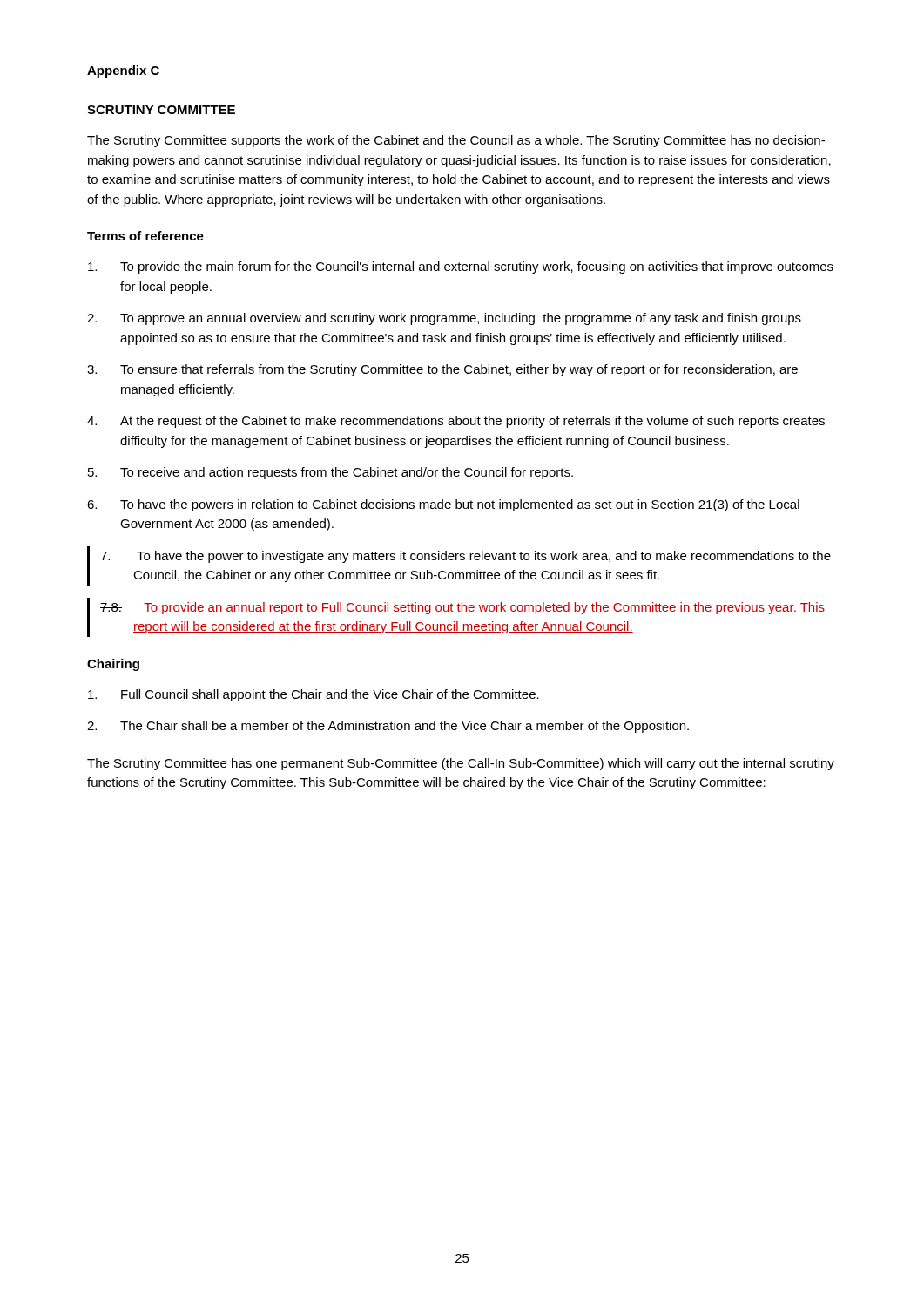
Task: Find the list item containing "2. The Chair shall be a member"
Action: point(462,726)
